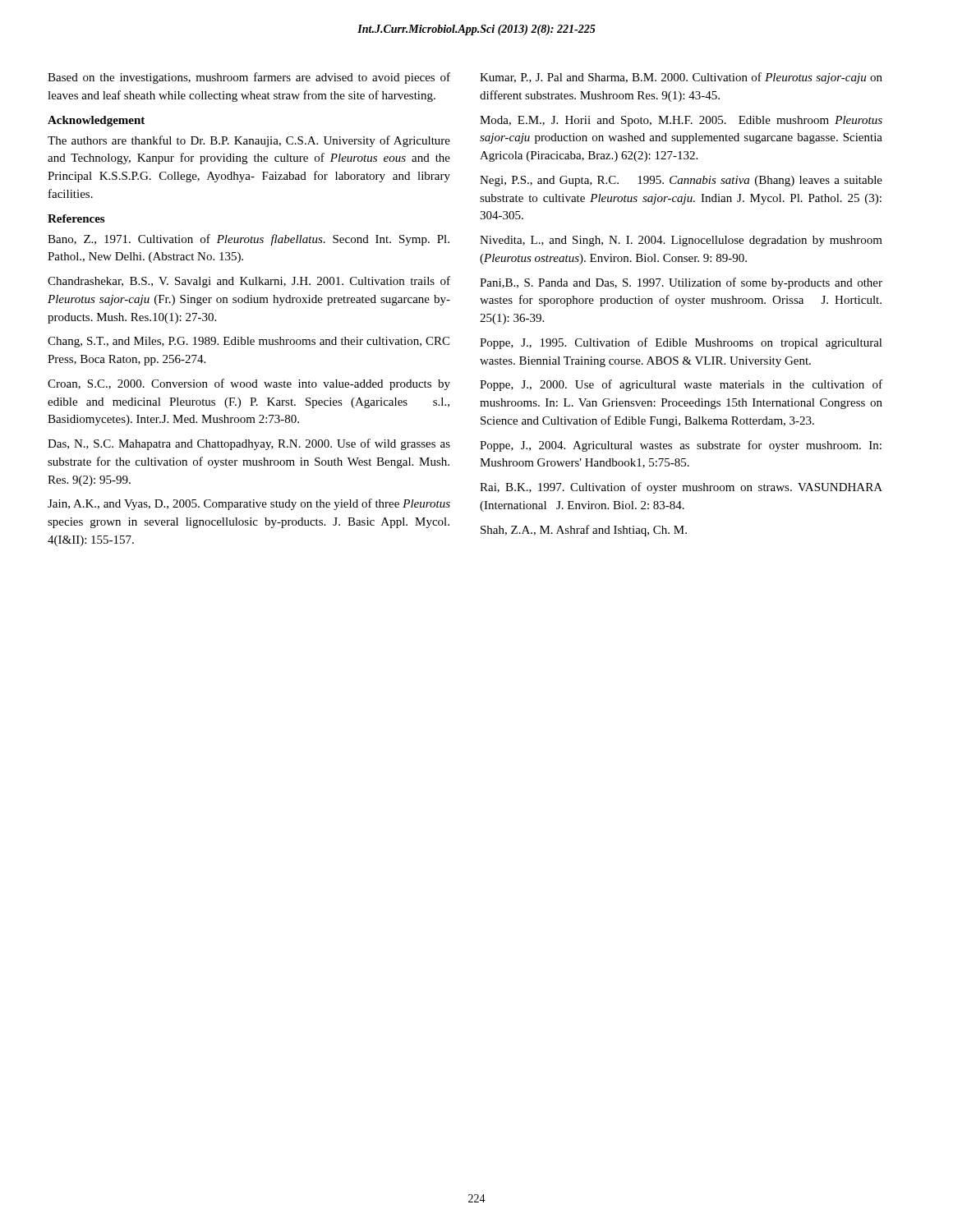Point to the region starting "Moda, E.M., J. Horii and Spoto, M.H.F. 2005."
The width and height of the screenshot is (953, 1232).
(x=681, y=137)
